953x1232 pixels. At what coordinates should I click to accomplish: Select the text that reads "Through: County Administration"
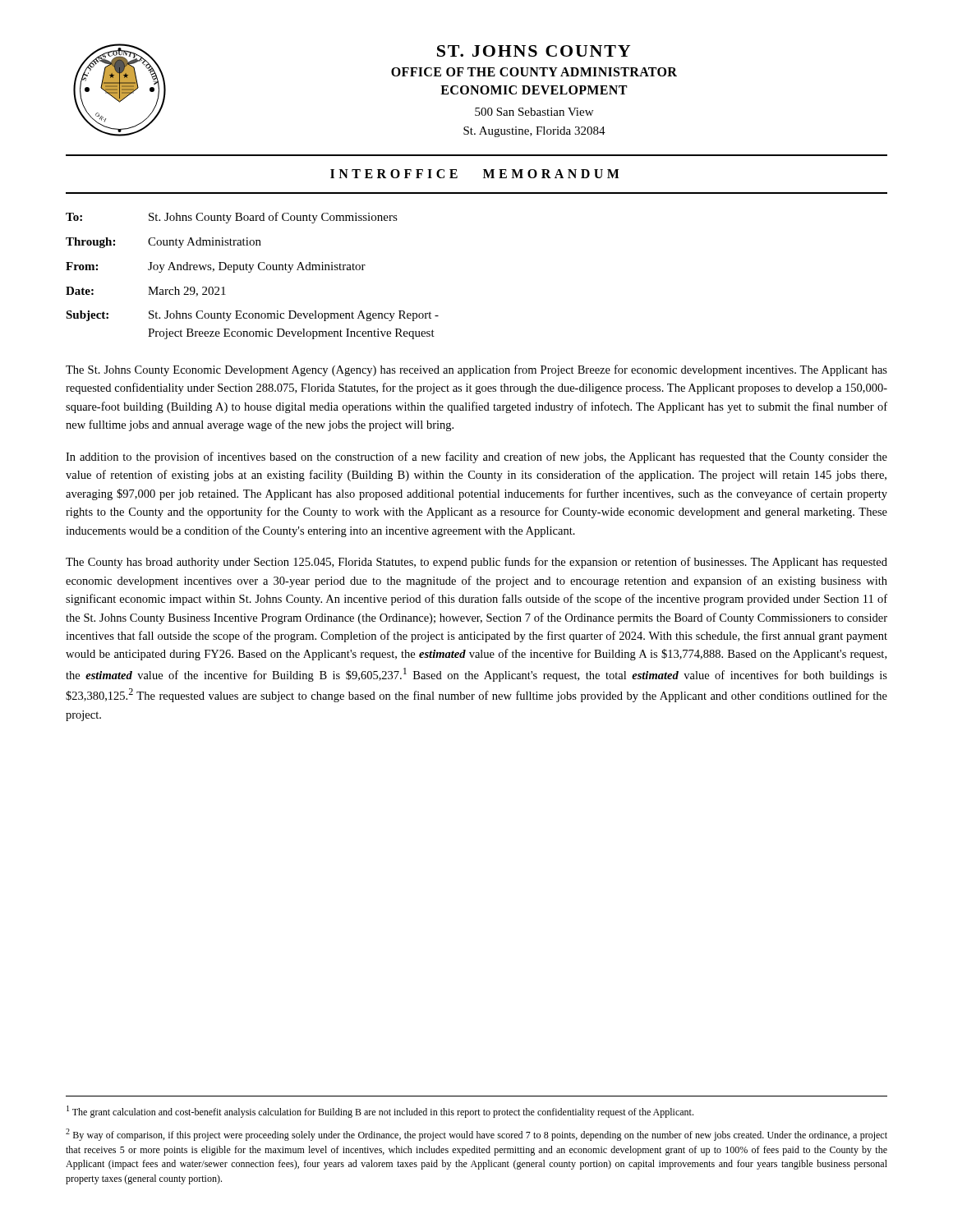pos(163,243)
